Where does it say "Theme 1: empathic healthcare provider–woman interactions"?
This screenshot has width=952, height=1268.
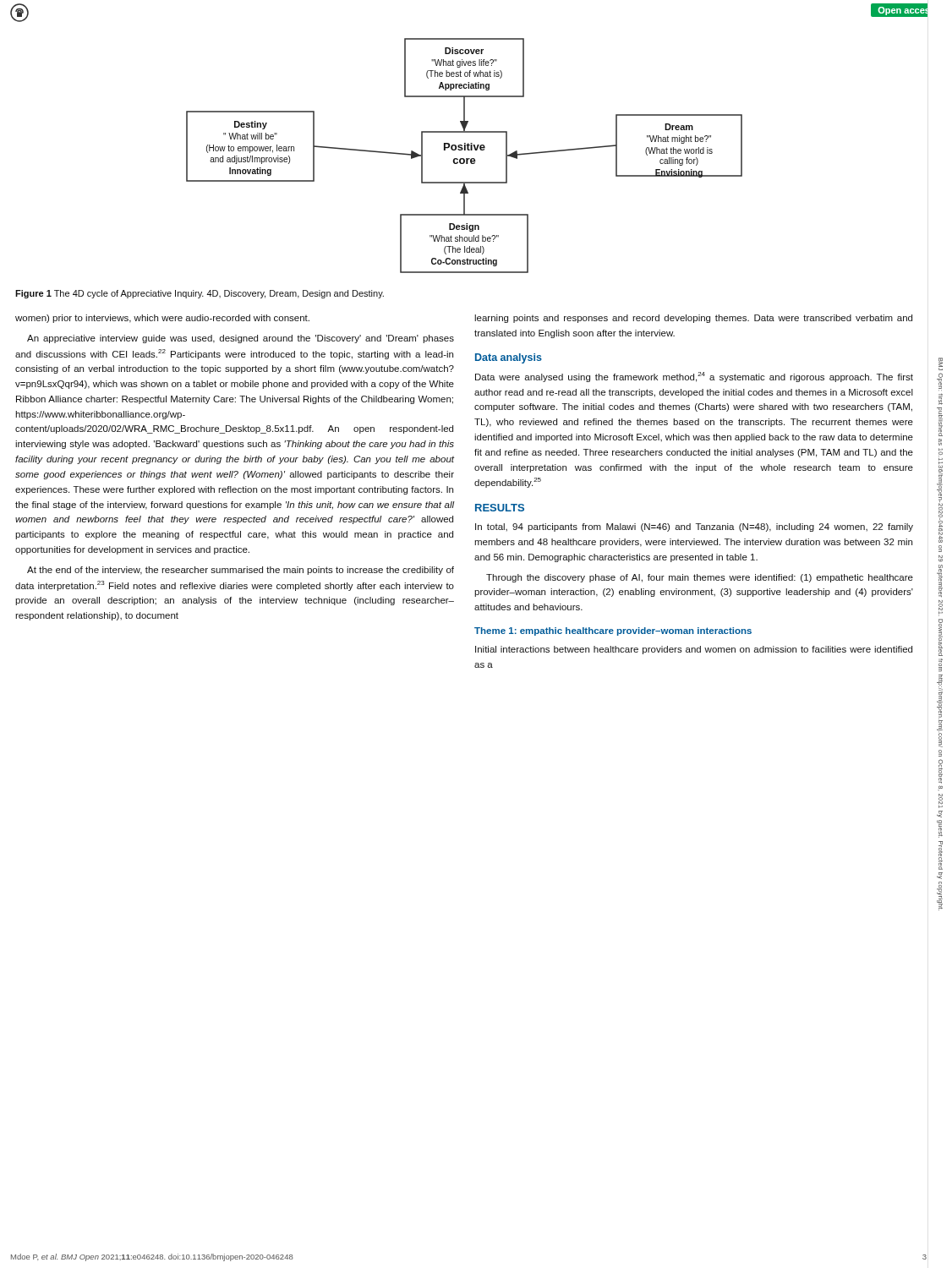pyautogui.click(x=694, y=631)
